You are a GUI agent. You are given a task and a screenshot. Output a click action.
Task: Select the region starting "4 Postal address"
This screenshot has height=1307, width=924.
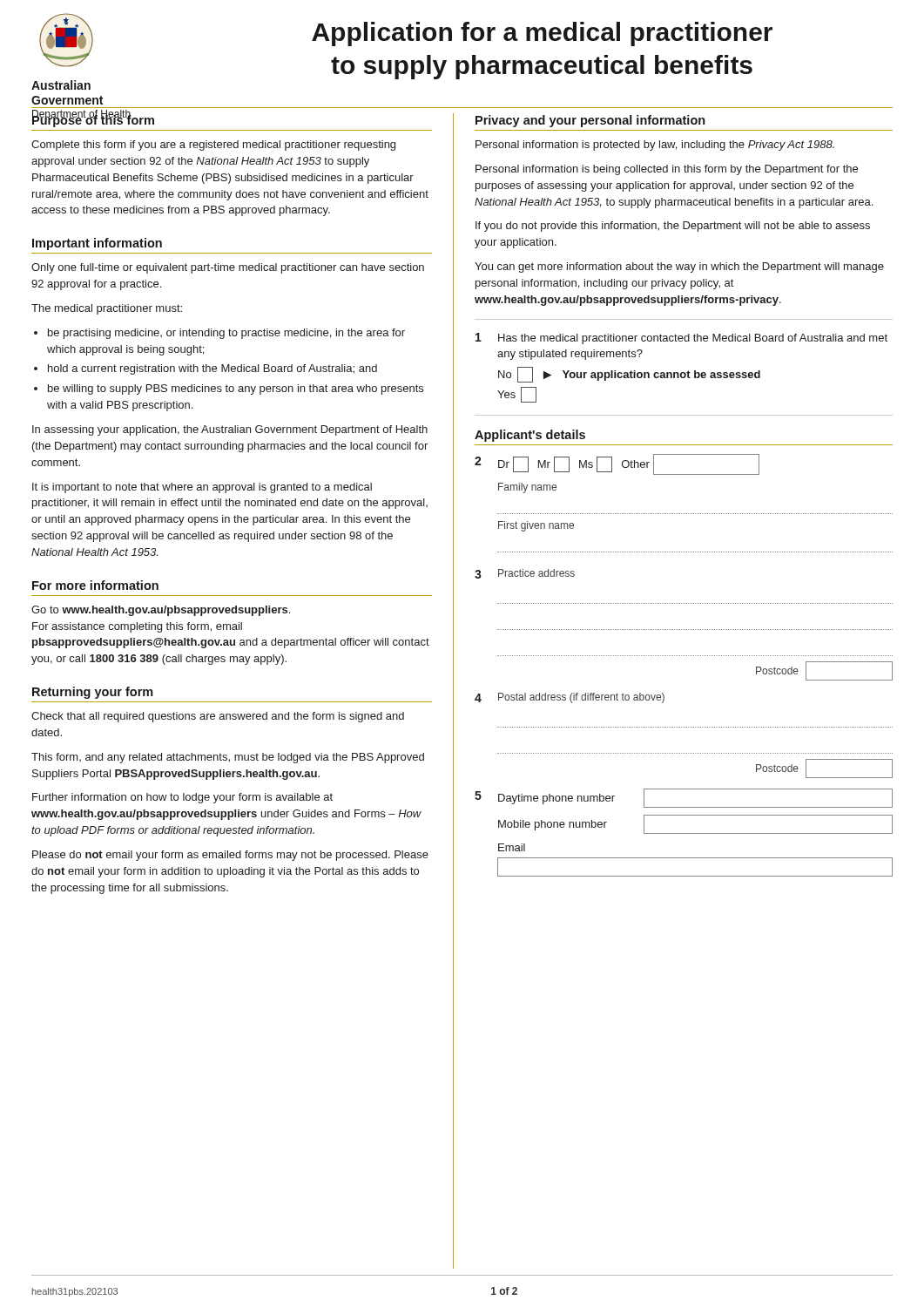pyautogui.click(x=684, y=734)
